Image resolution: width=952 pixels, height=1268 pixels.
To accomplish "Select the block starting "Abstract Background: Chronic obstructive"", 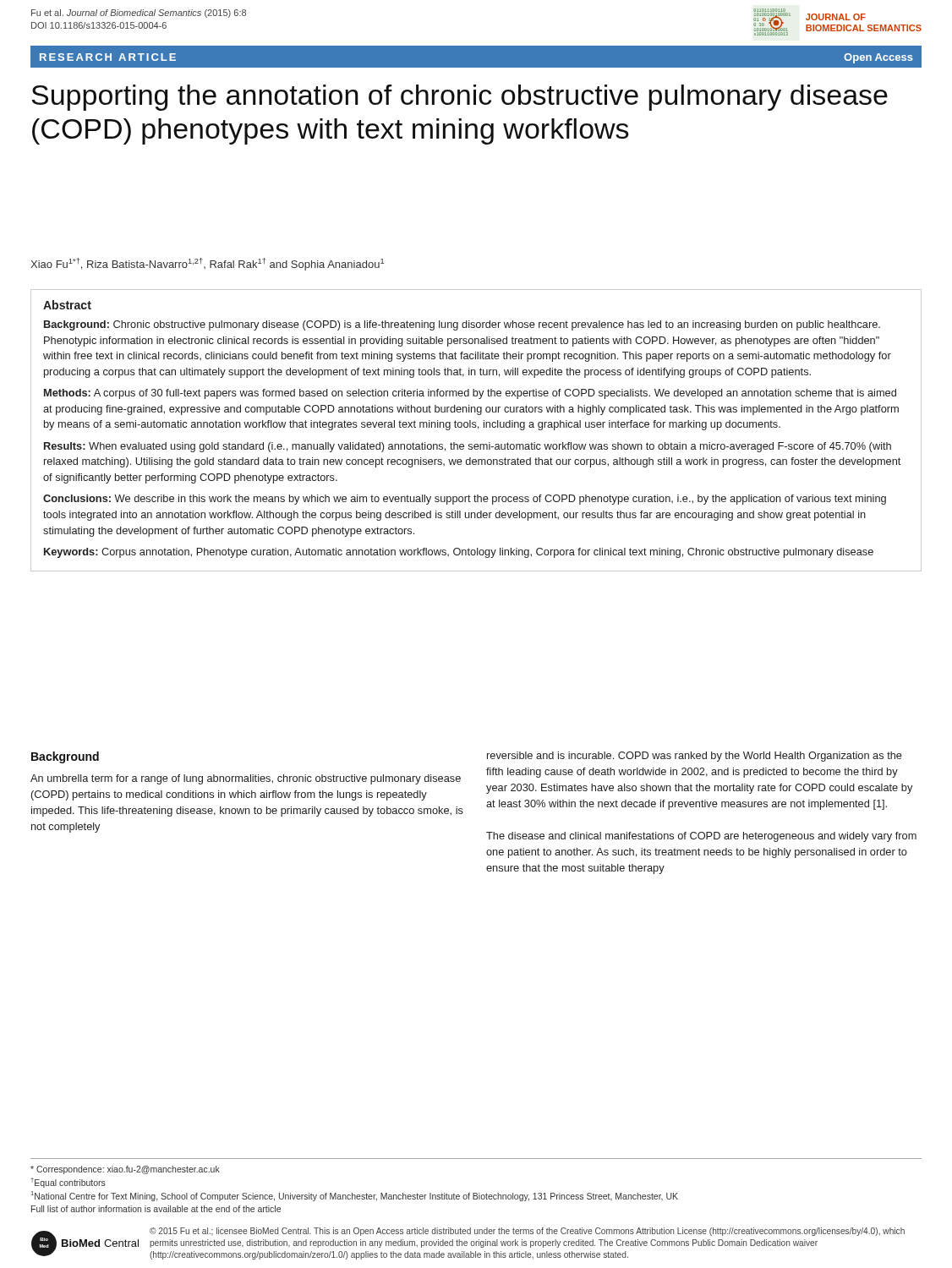I will coord(476,429).
